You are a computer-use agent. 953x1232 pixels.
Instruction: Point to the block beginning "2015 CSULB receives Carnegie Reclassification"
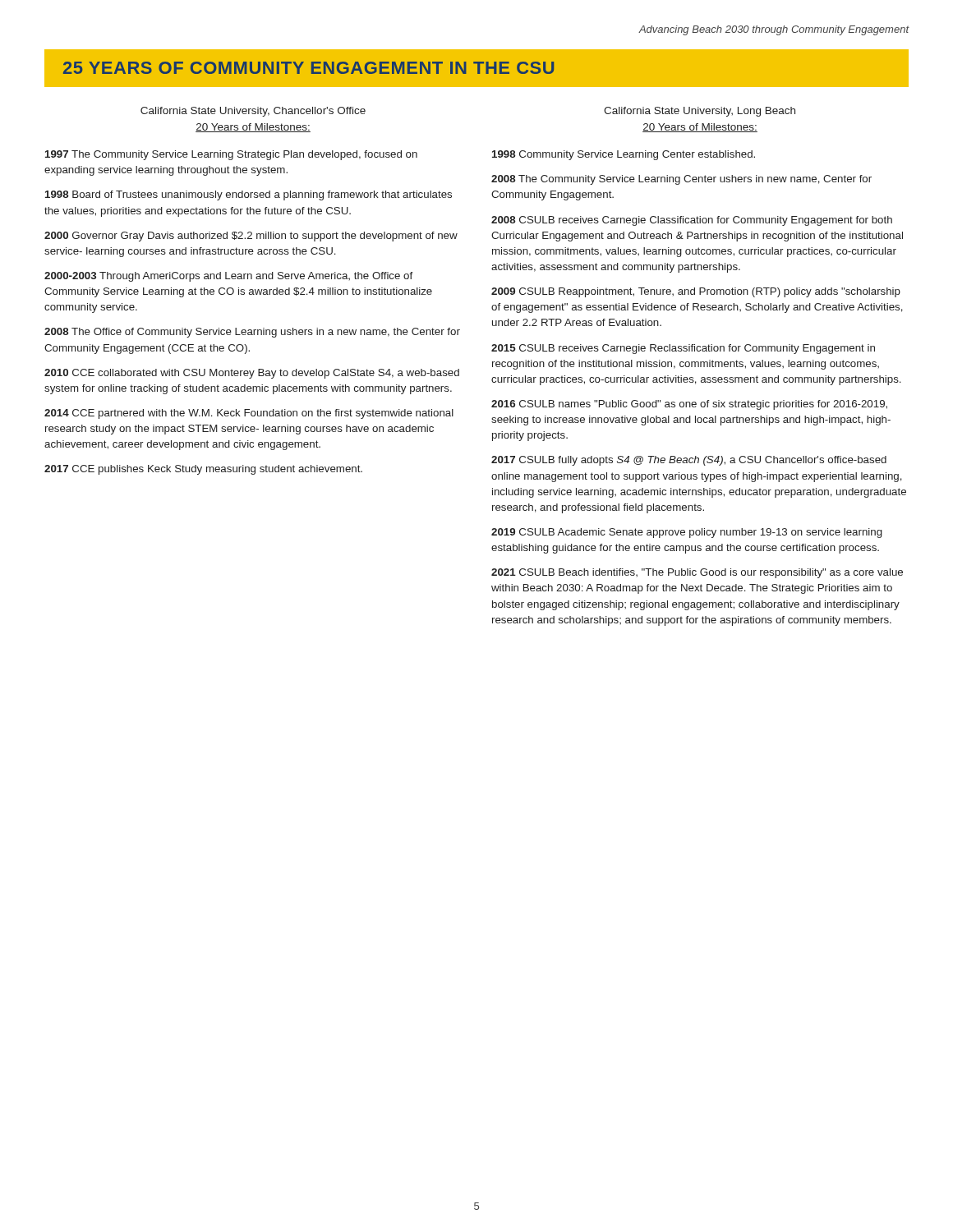click(x=697, y=363)
